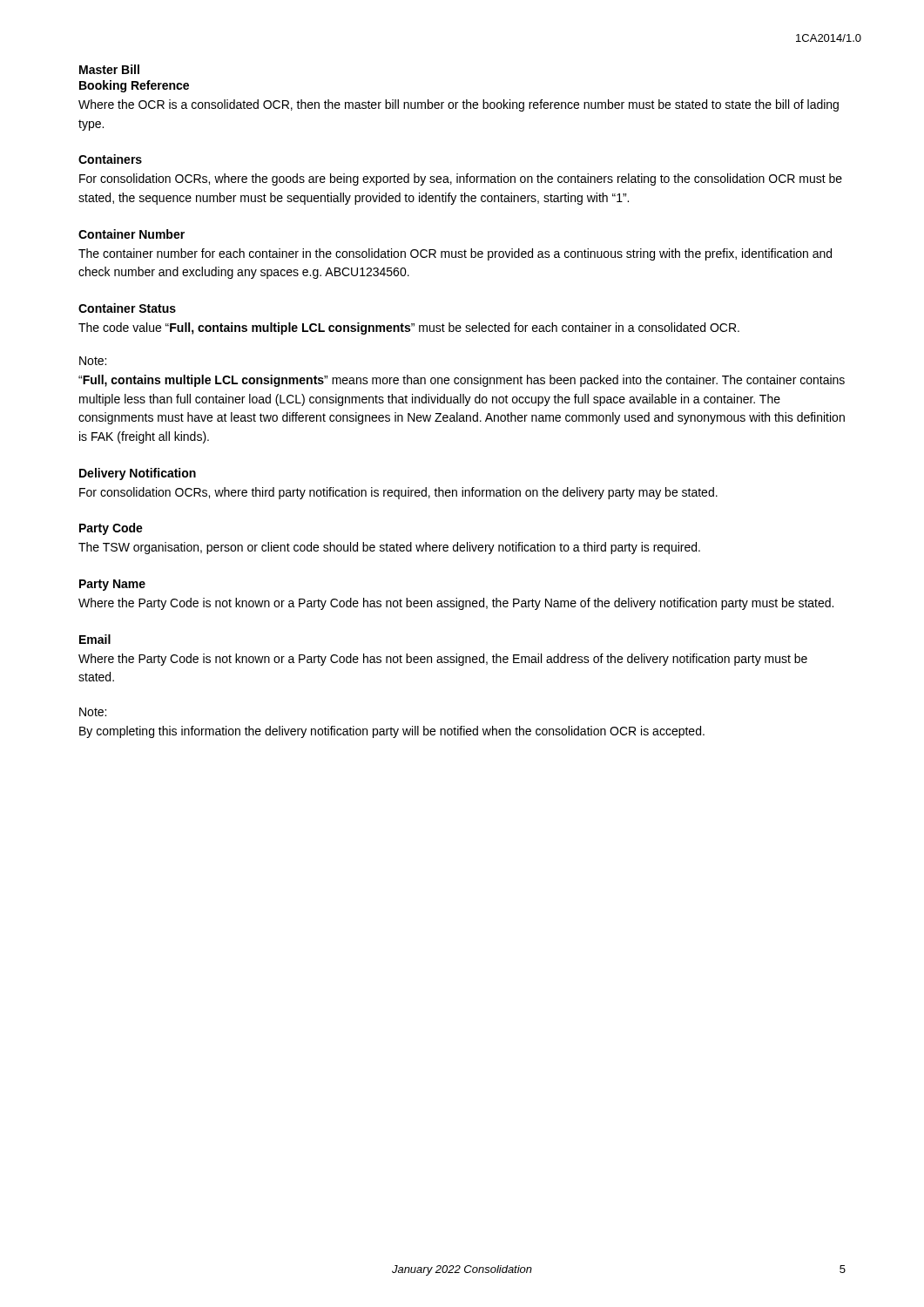
Task: Select the text block that reads "The container number for each container in the"
Action: pos(456,263)
